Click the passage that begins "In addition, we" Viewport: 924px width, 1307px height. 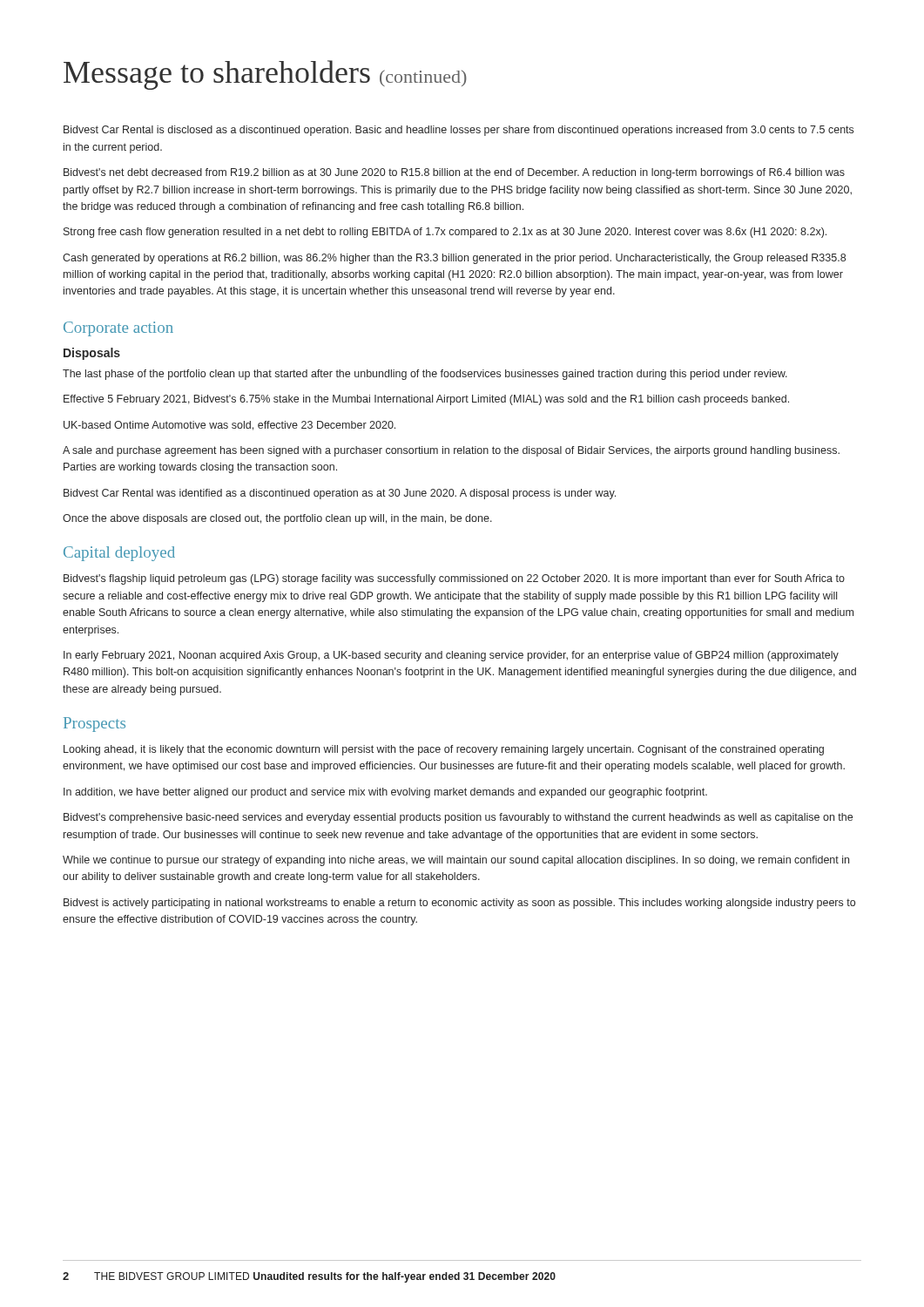(385, 792)
